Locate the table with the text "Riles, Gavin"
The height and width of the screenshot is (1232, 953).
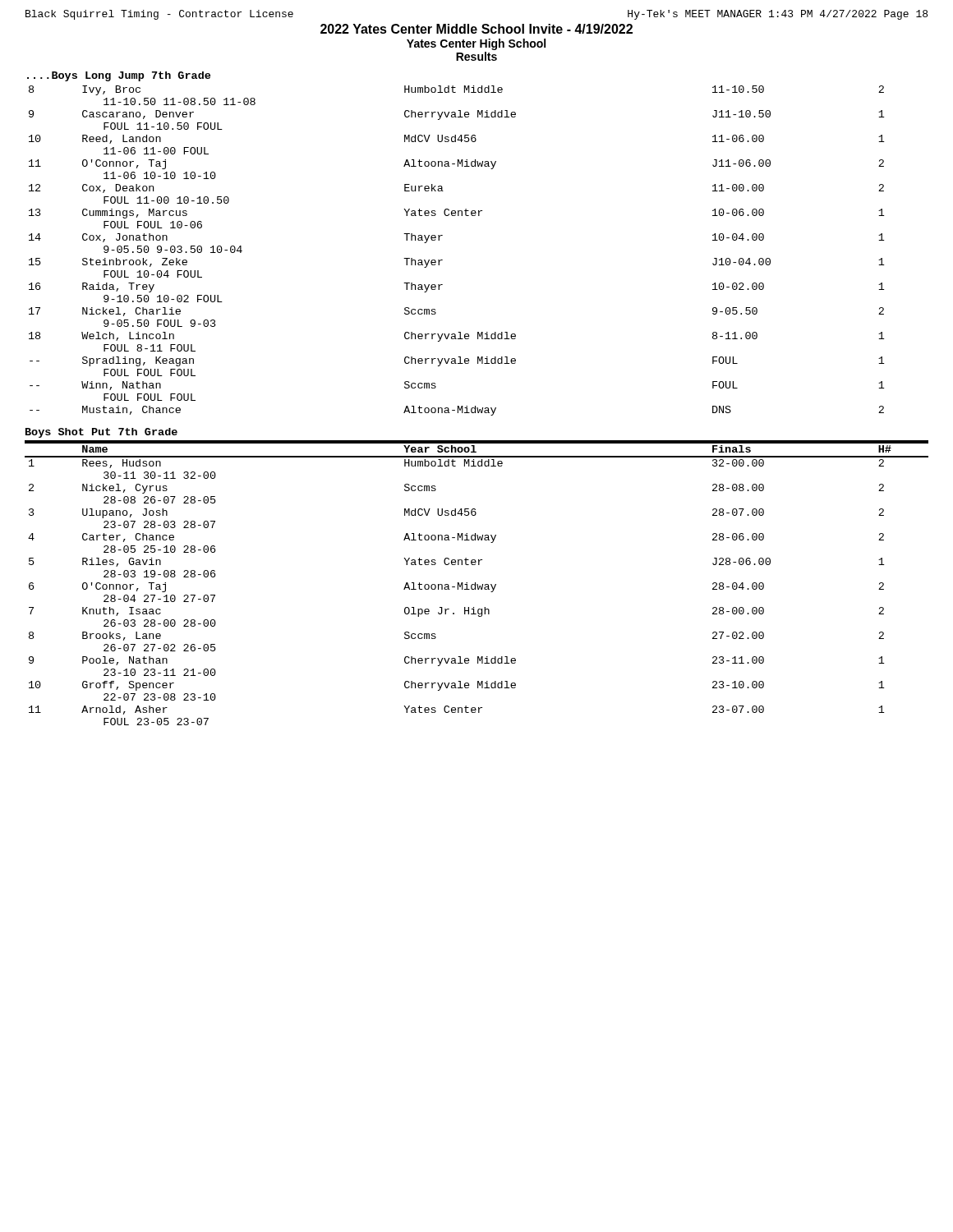click(476, 584)
